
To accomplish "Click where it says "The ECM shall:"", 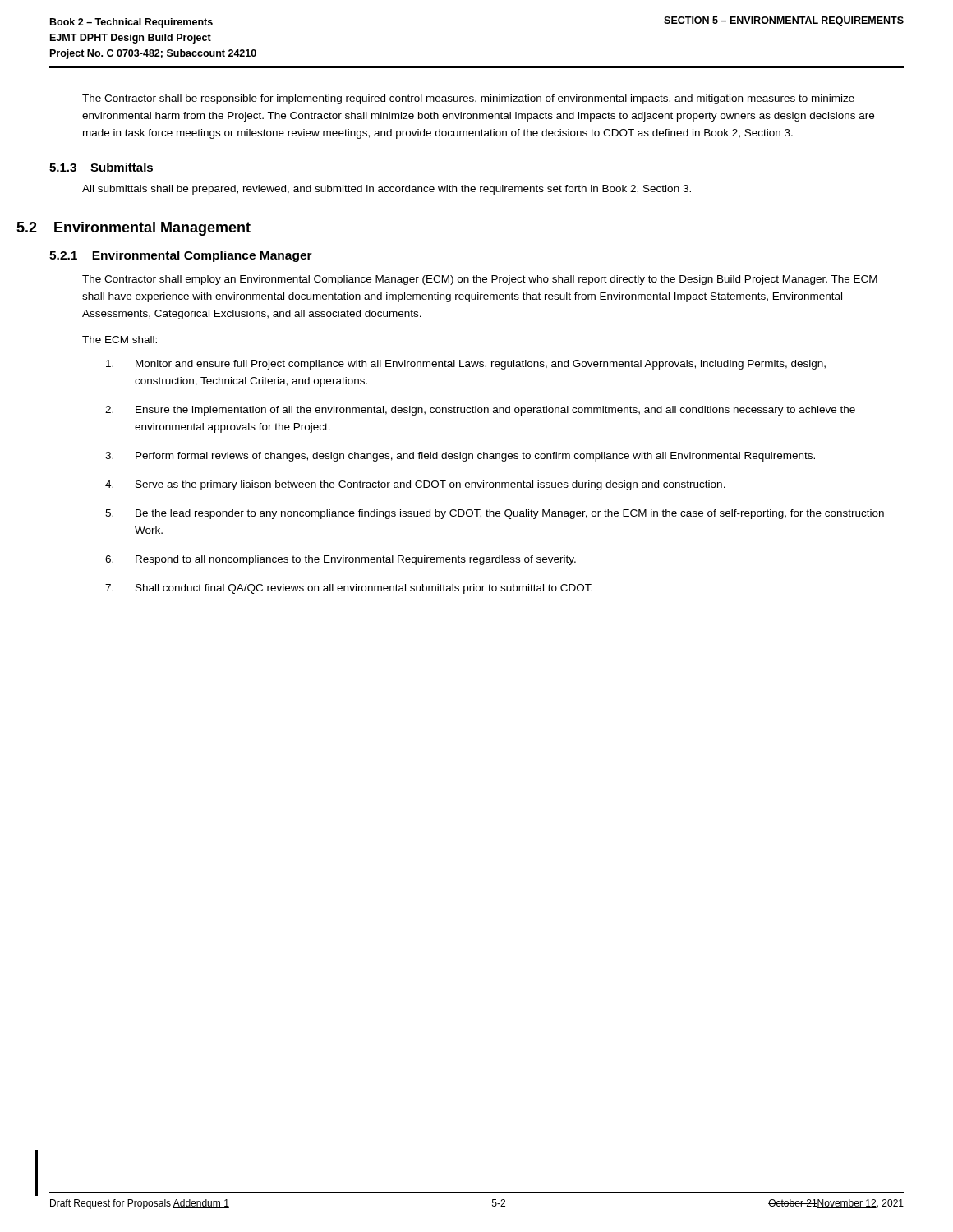I will pos(120,340).
